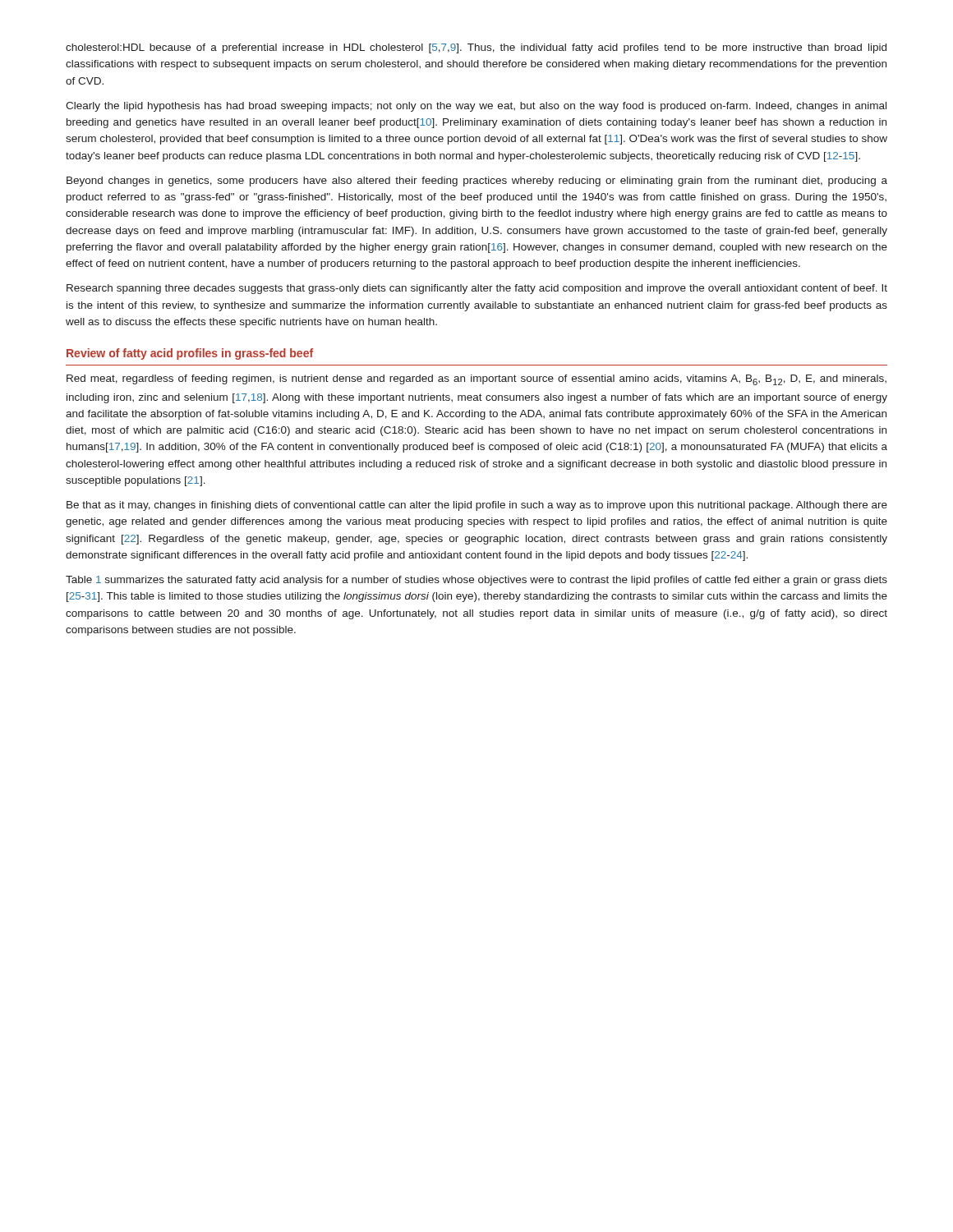Point to the block starting "Red meat, regardless of feeding regimen,"
The height and width of the screenshot is (1232, 953).
point(476,429)
